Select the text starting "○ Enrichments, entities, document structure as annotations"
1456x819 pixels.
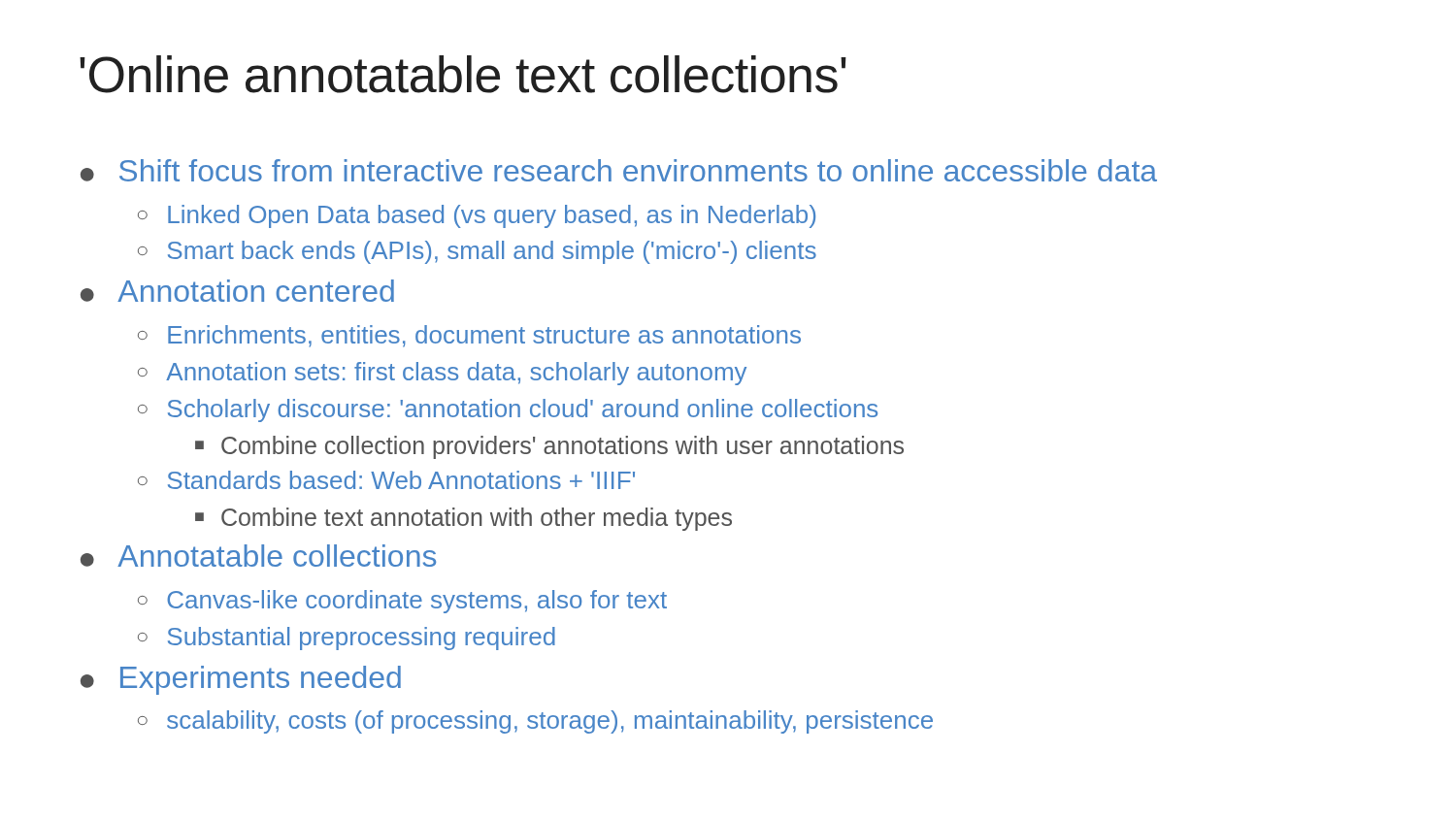tap(469, 336)
